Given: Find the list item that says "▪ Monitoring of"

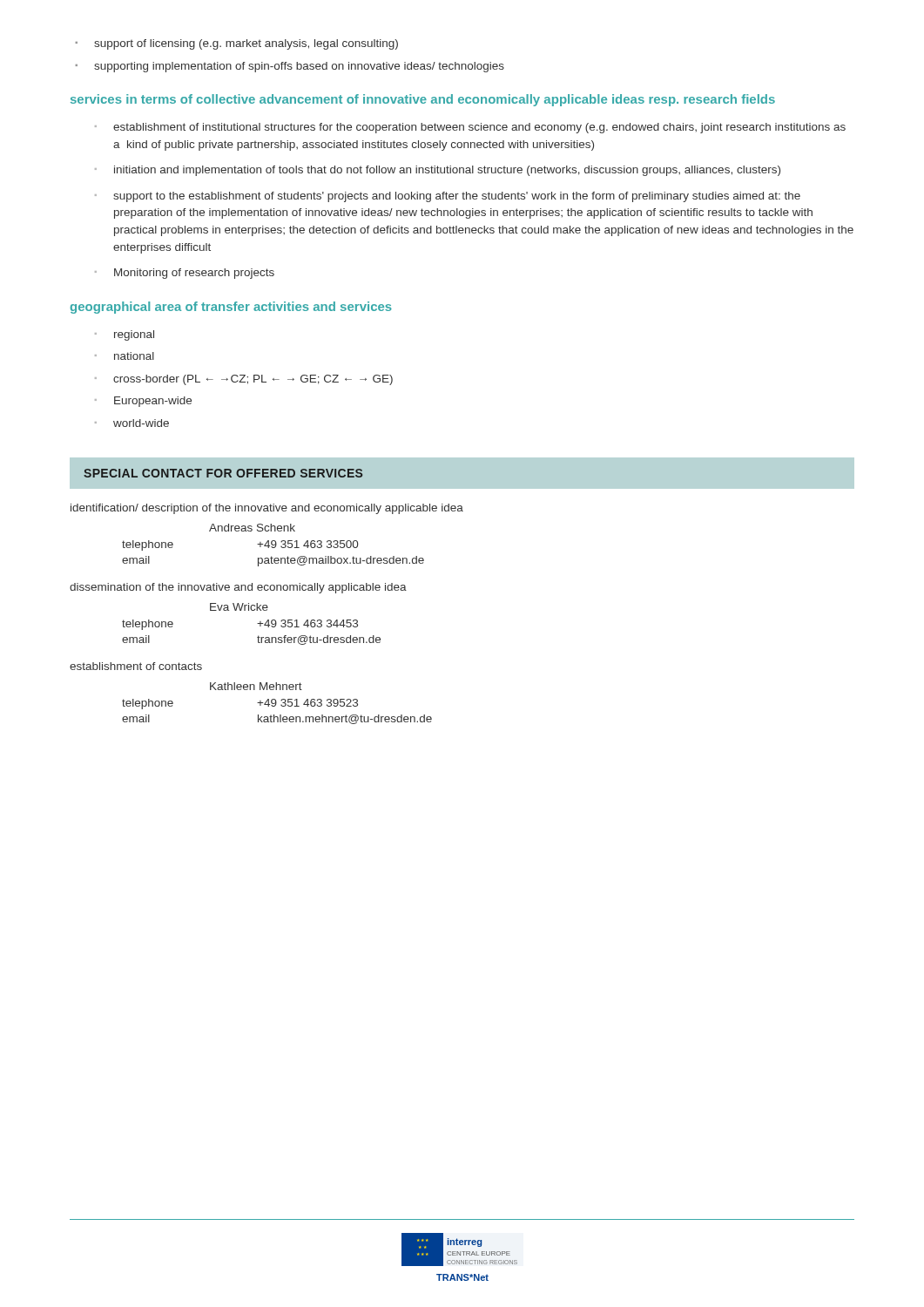Looking at the screenshot, I should [x=184, y=271].
